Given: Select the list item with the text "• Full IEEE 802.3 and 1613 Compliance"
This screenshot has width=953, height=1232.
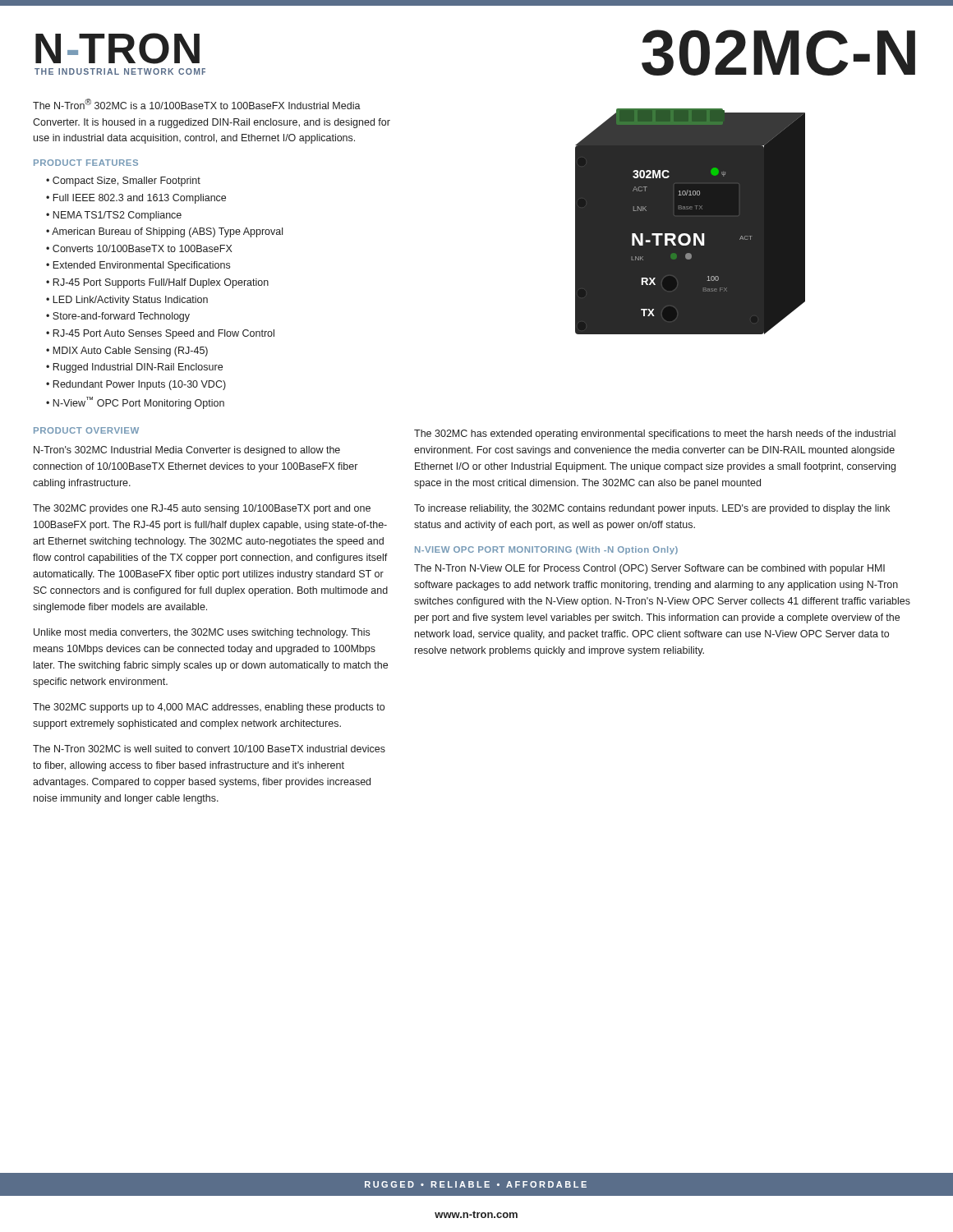Looking at the screenshot, I should click(136, 198).
